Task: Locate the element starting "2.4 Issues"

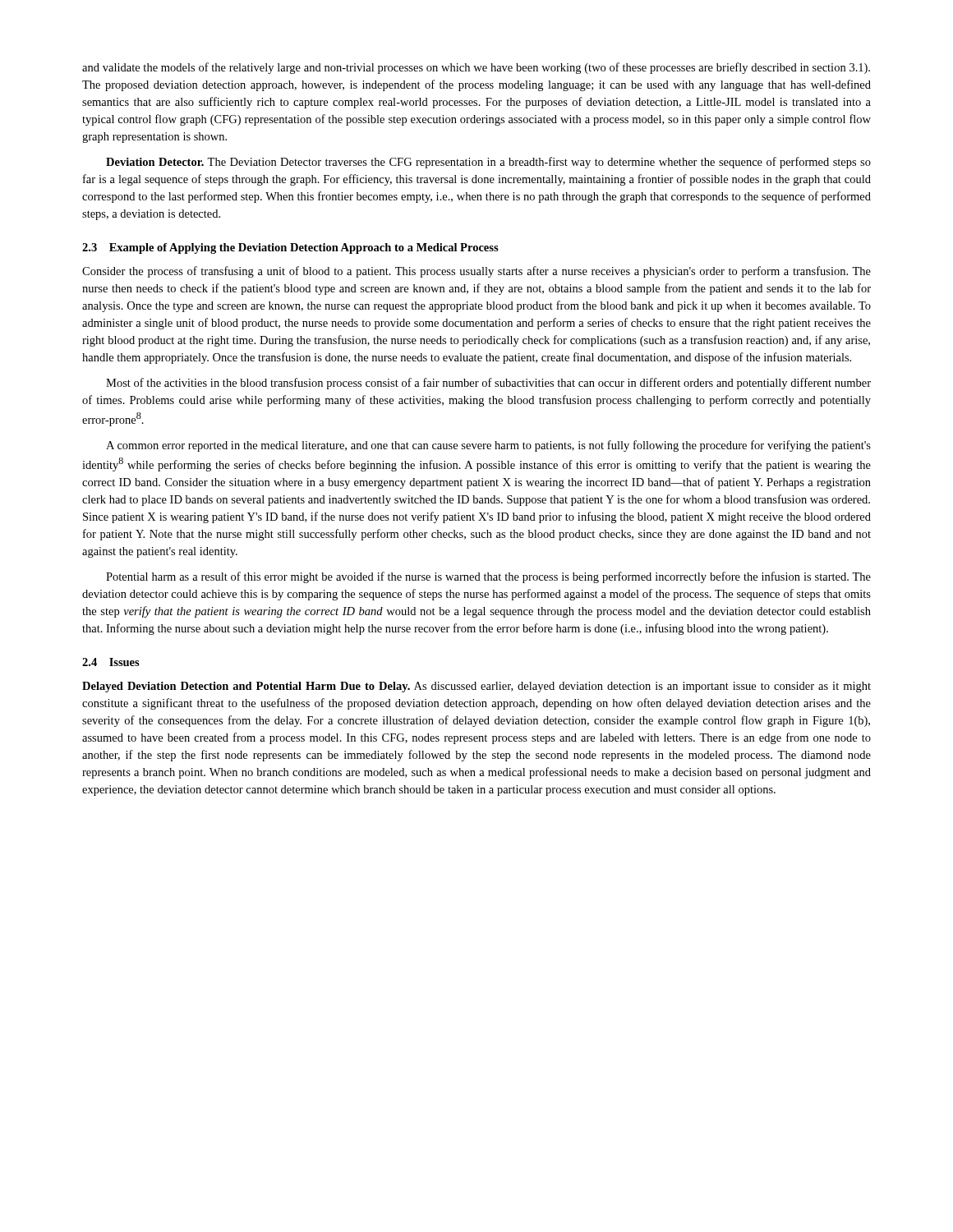Action: (111, 662)
